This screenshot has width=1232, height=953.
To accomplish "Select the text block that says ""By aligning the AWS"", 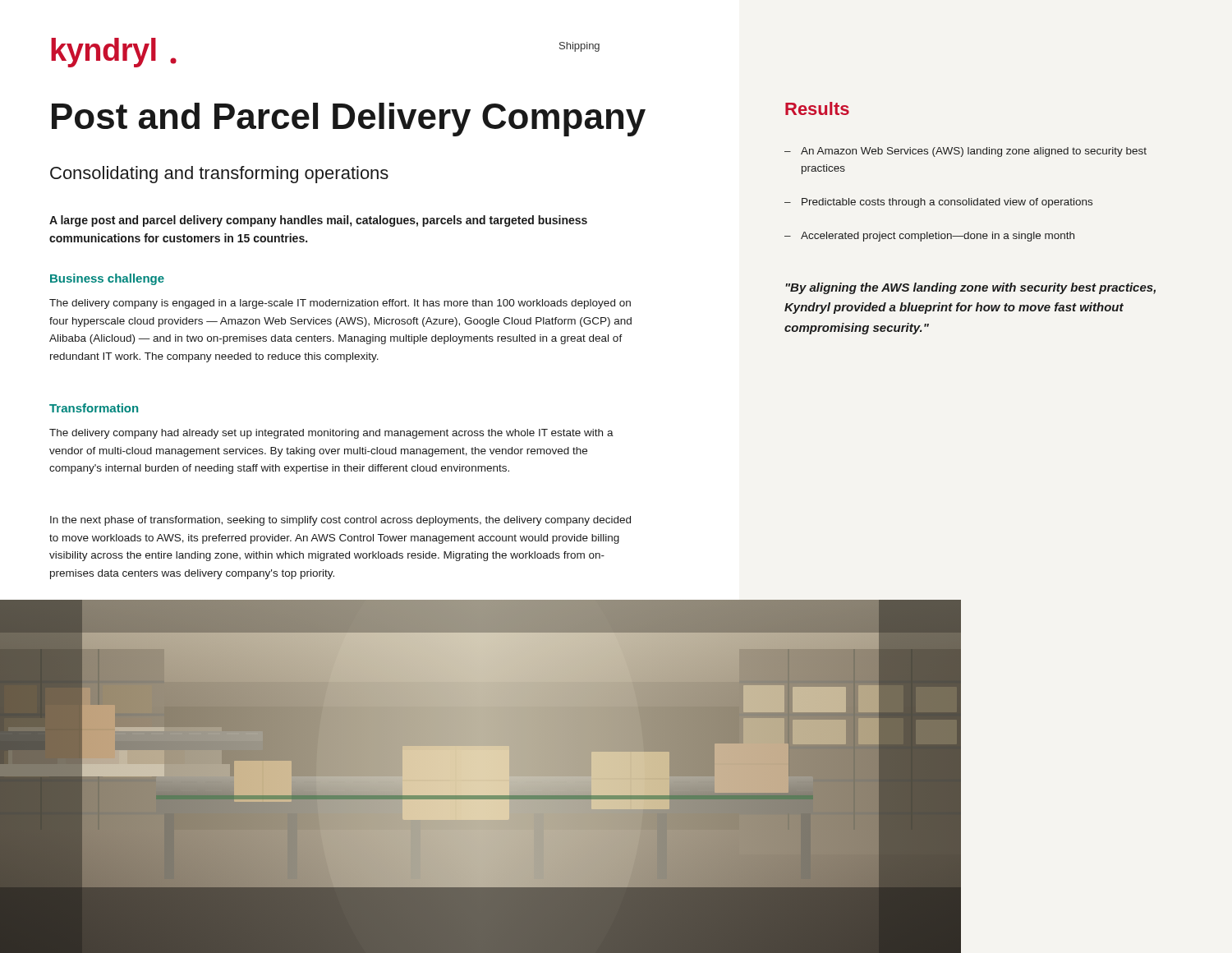I will coord(971,307).
